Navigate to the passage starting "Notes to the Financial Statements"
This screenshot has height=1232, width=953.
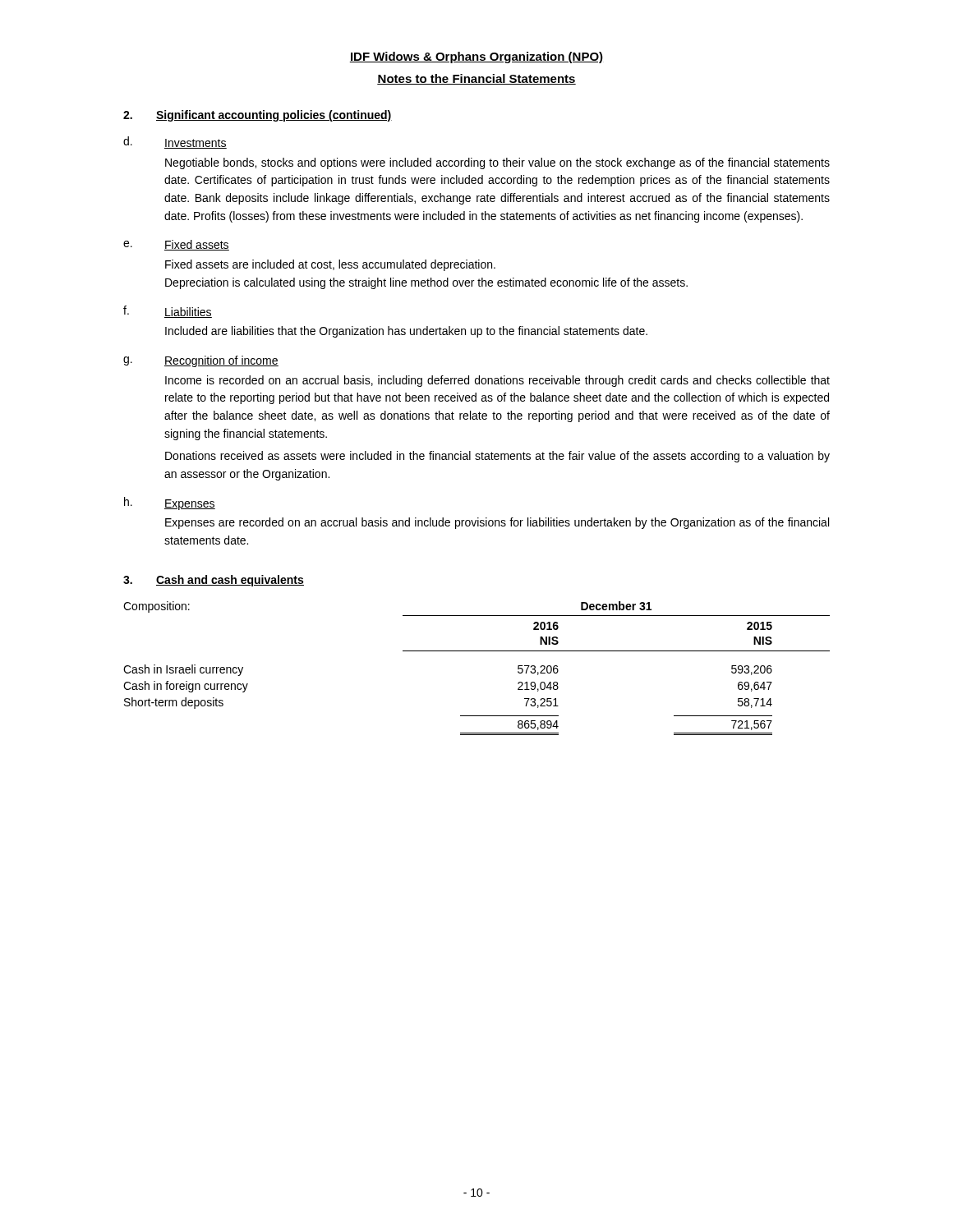tap(476, 78)
